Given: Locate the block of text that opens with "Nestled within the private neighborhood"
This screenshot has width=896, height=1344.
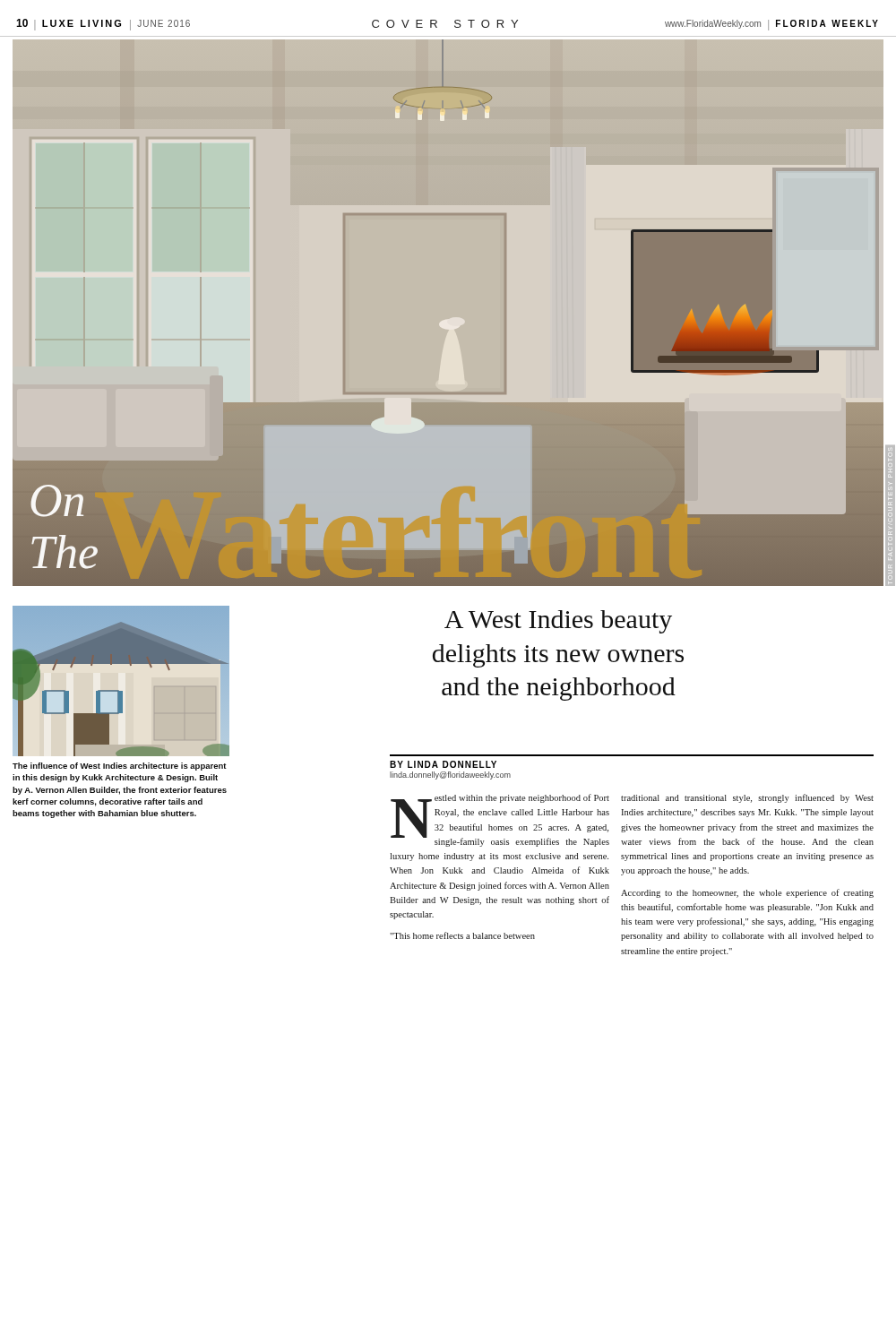Looking at the screenshot, I should (x=500, y=868).
